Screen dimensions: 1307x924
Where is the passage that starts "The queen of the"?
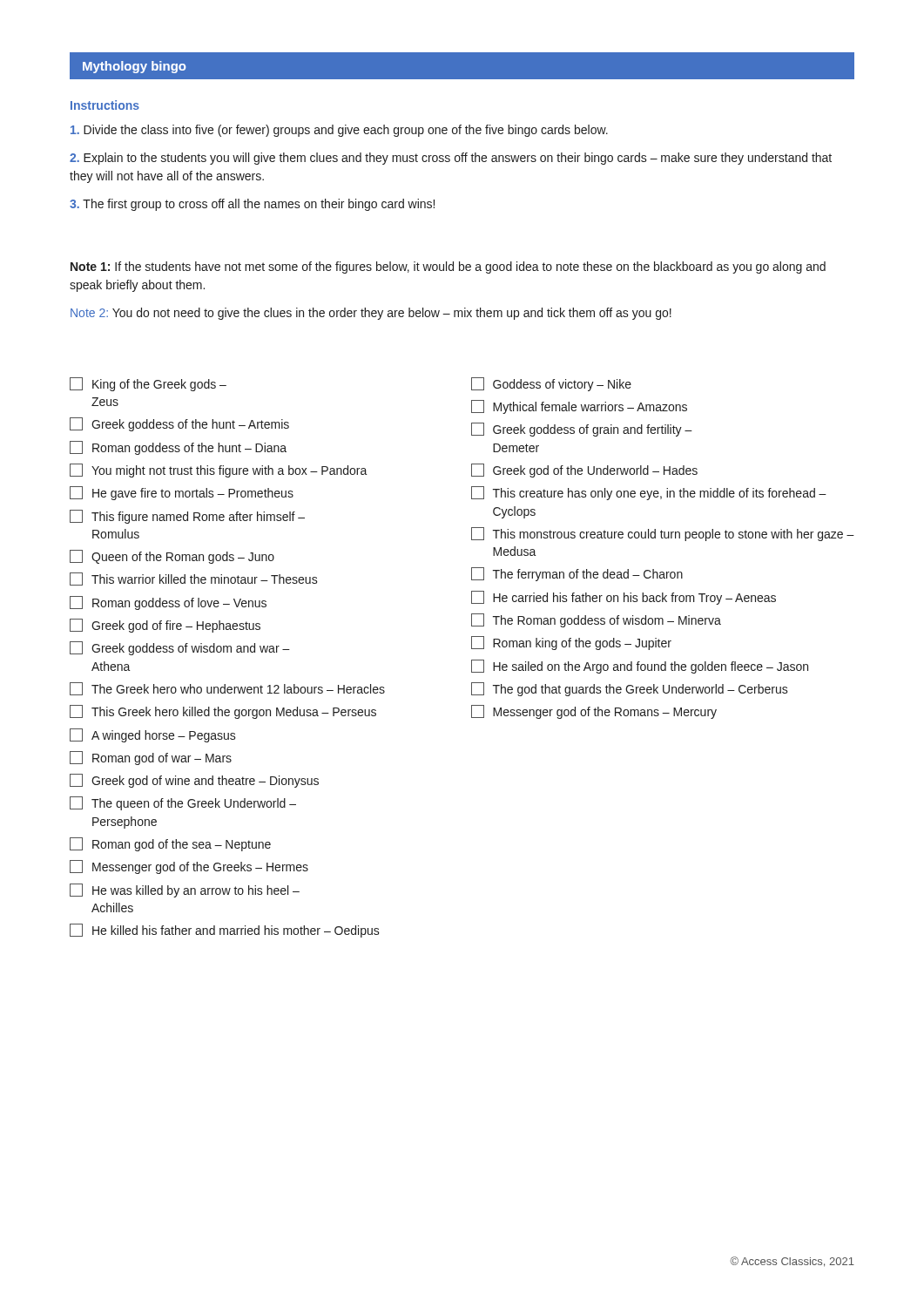(x=261, y=813)
